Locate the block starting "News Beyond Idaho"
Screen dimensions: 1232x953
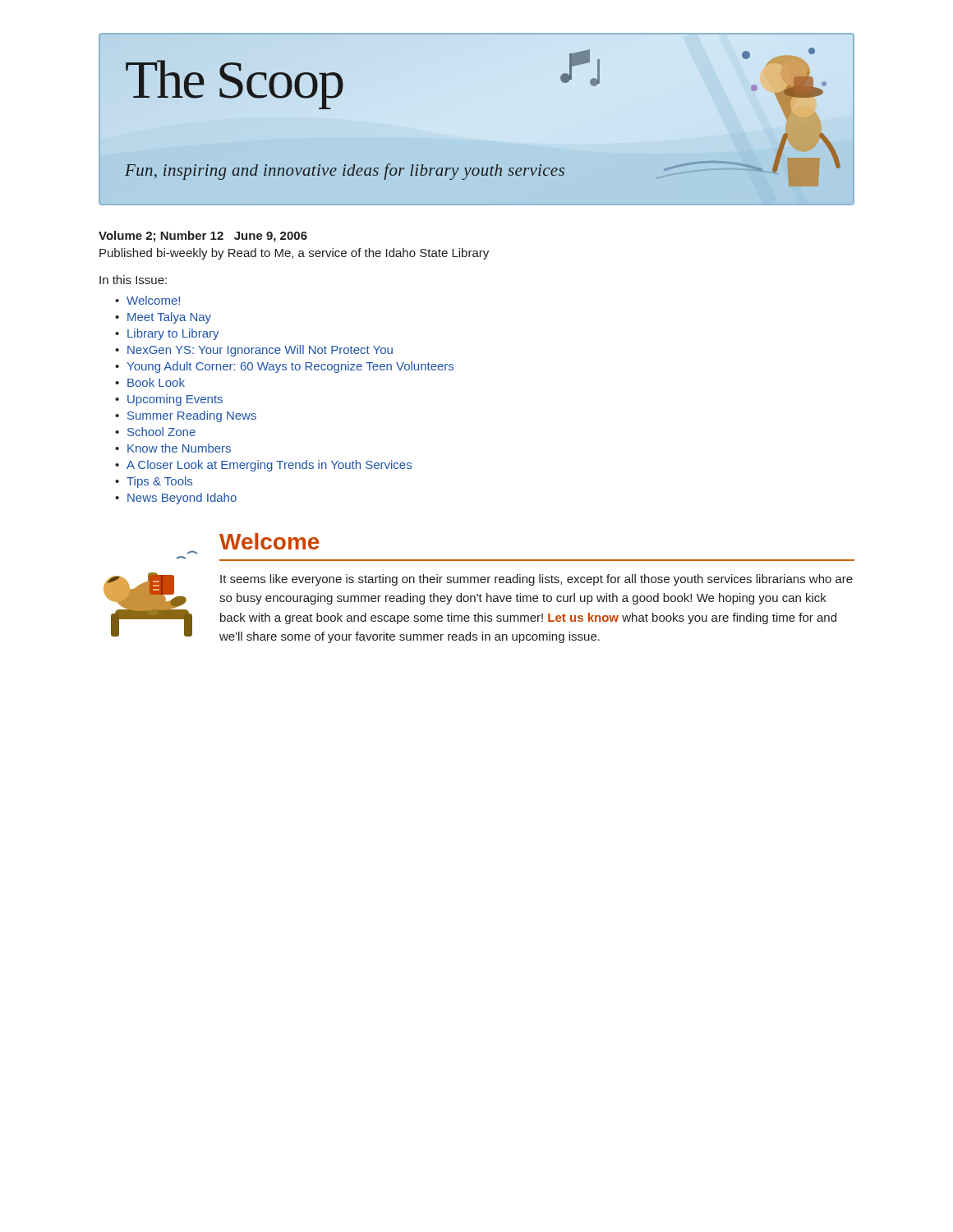182,497
